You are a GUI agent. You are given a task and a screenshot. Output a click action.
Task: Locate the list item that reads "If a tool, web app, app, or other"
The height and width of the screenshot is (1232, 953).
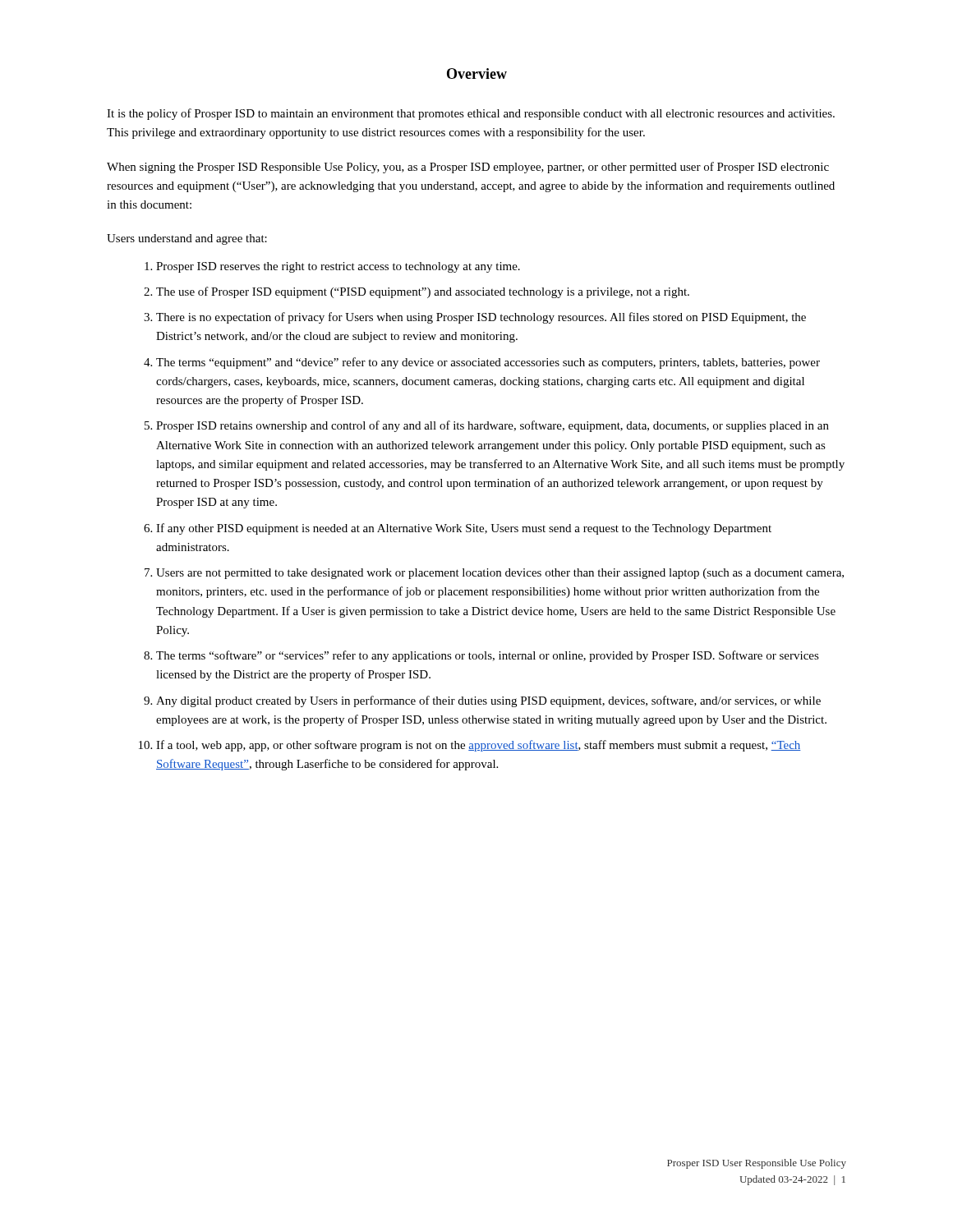click(x=478, y=754)
